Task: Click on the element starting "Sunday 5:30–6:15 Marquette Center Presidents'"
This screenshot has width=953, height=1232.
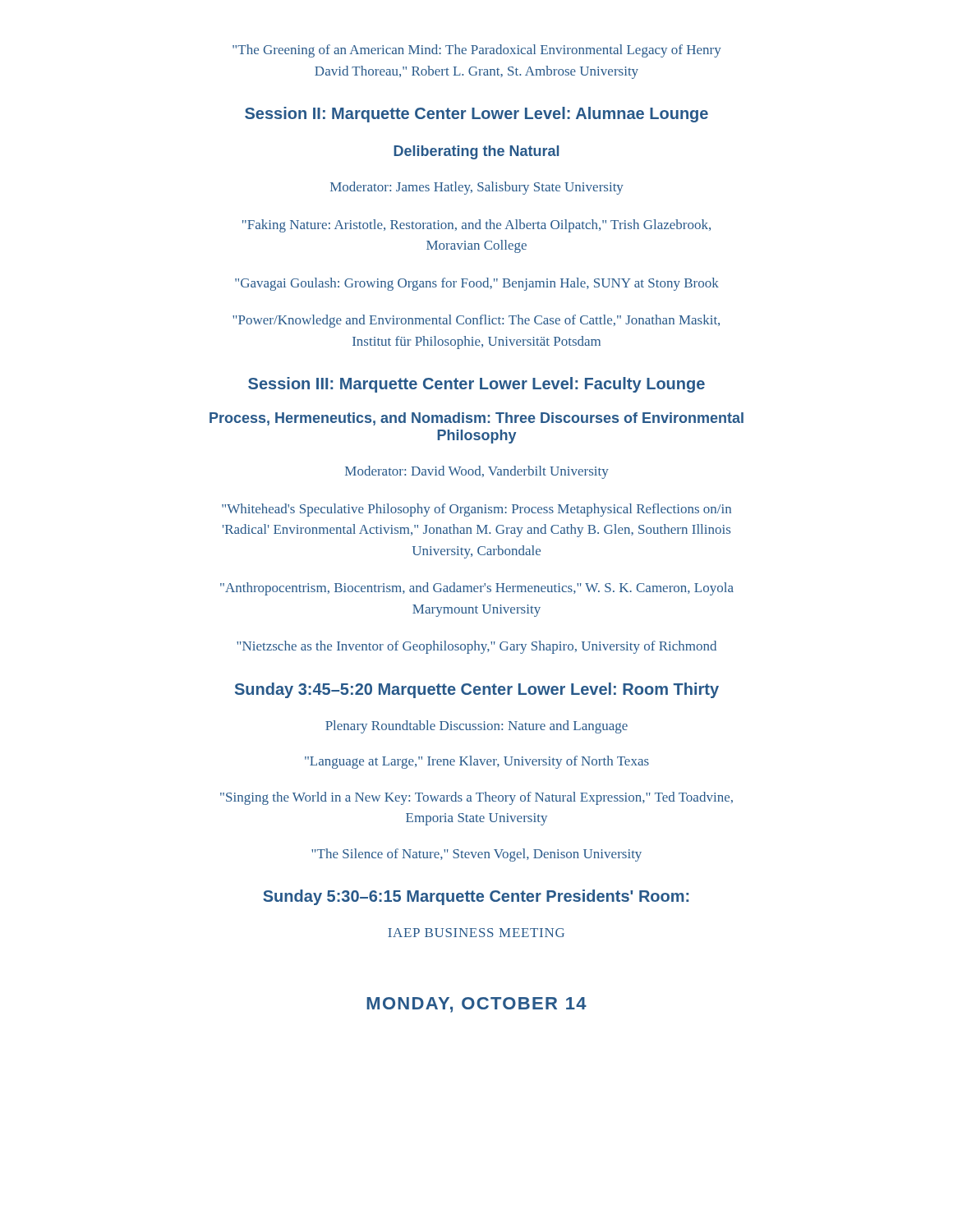Action: 476,896
